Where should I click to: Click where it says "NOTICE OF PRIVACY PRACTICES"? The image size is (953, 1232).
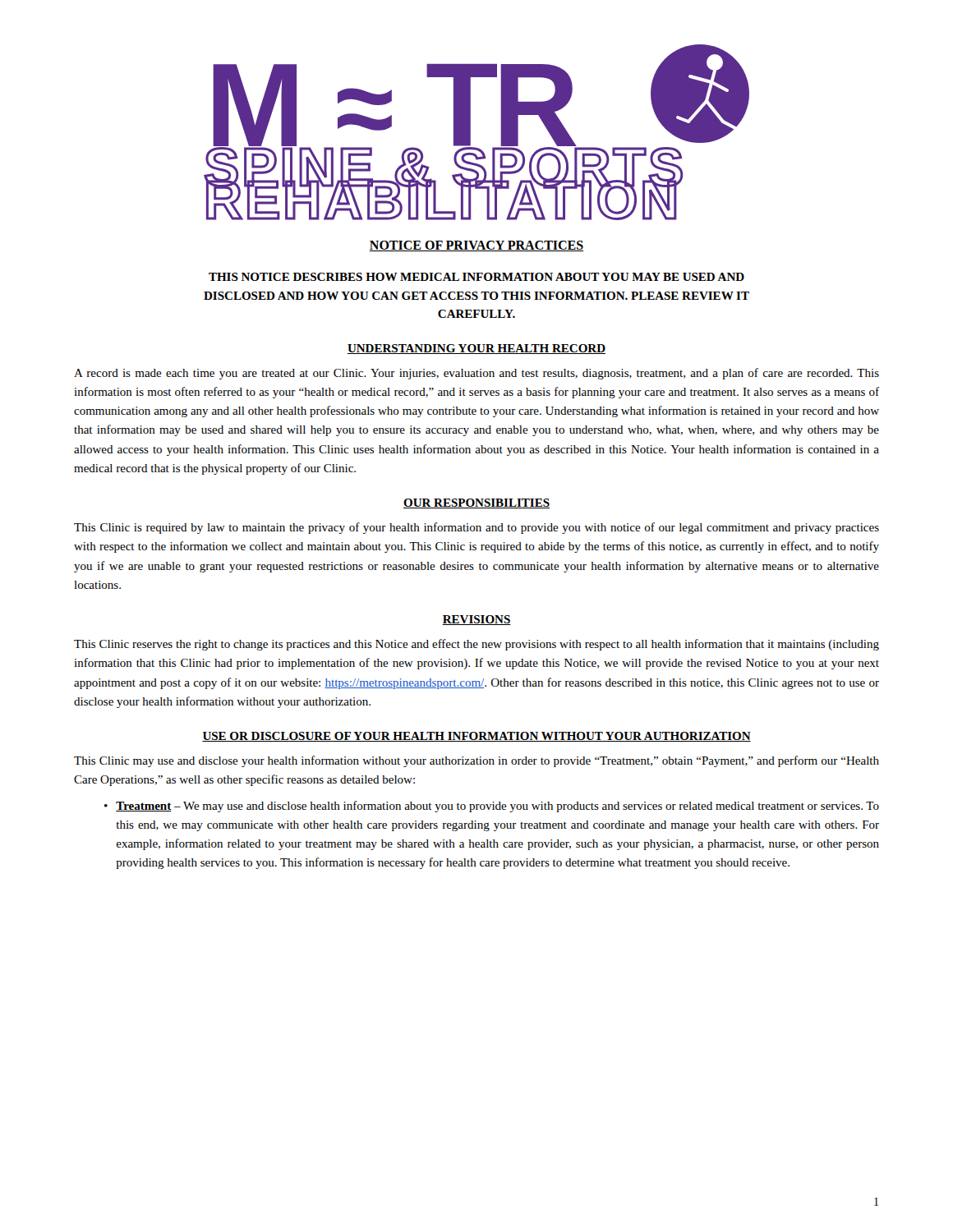point(476,245)
